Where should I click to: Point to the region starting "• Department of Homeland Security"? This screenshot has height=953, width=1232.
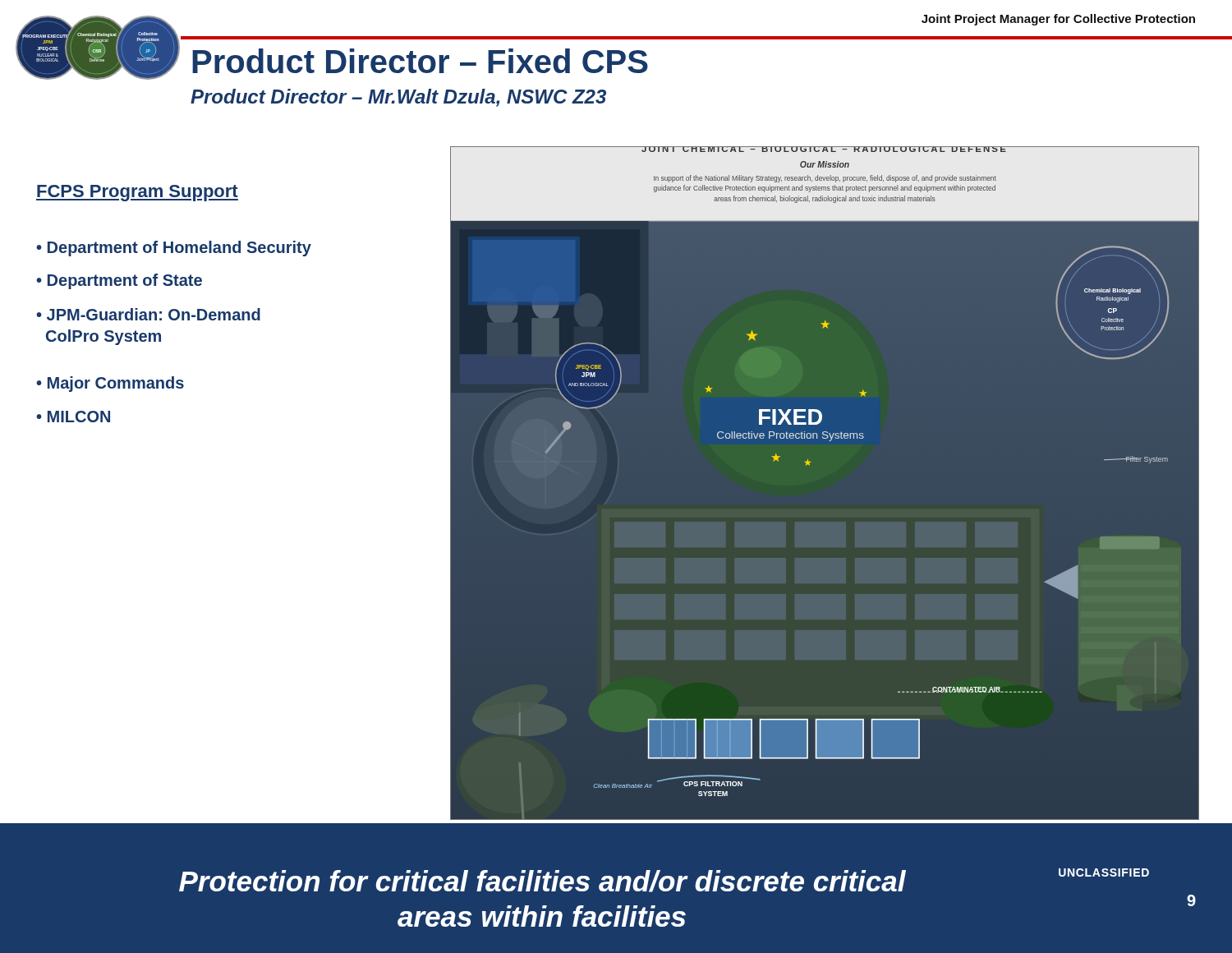(x=174, y=247)
